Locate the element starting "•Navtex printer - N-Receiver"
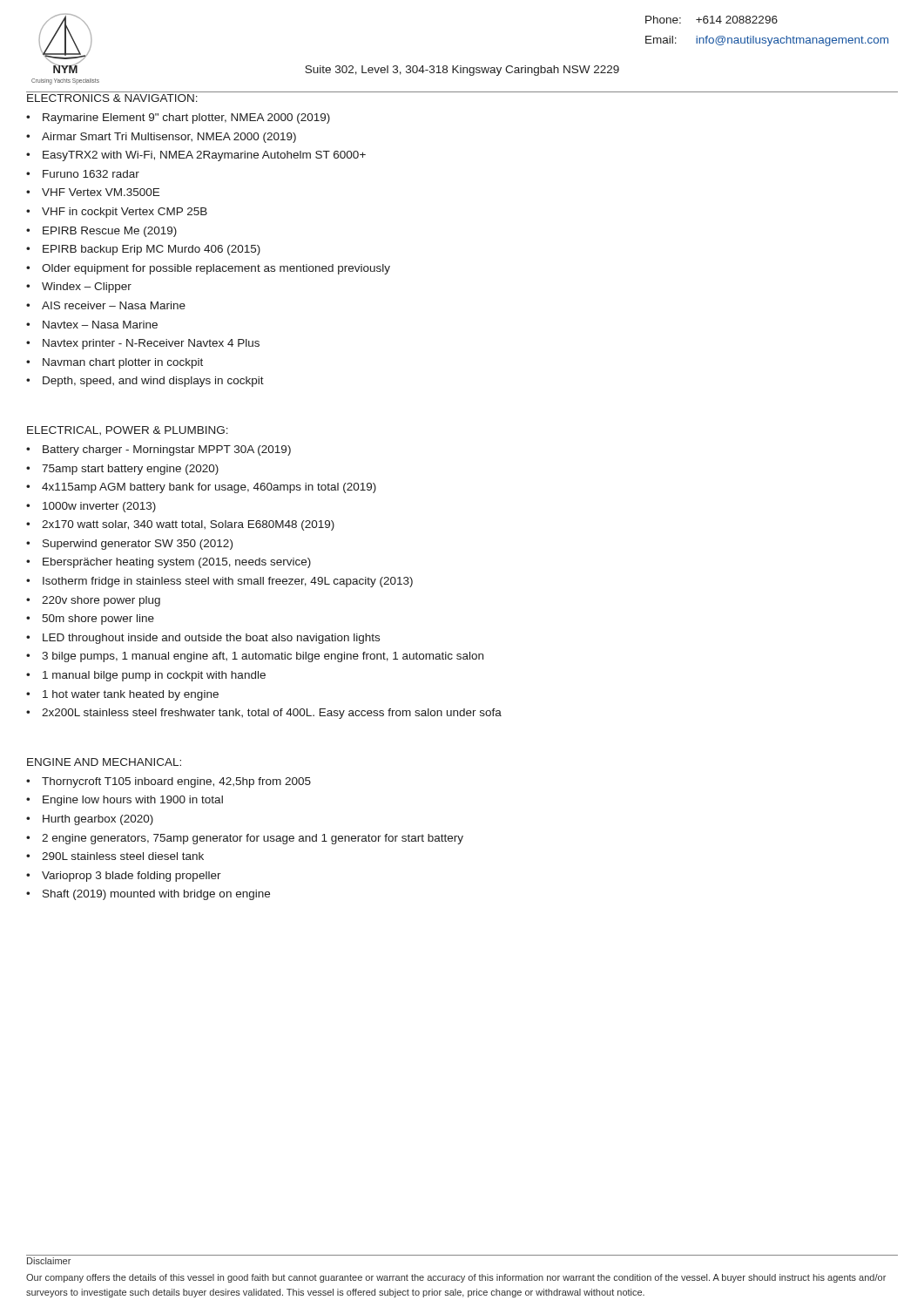The height and width of the screenshot is (1307, 924). tap(143, 343)
